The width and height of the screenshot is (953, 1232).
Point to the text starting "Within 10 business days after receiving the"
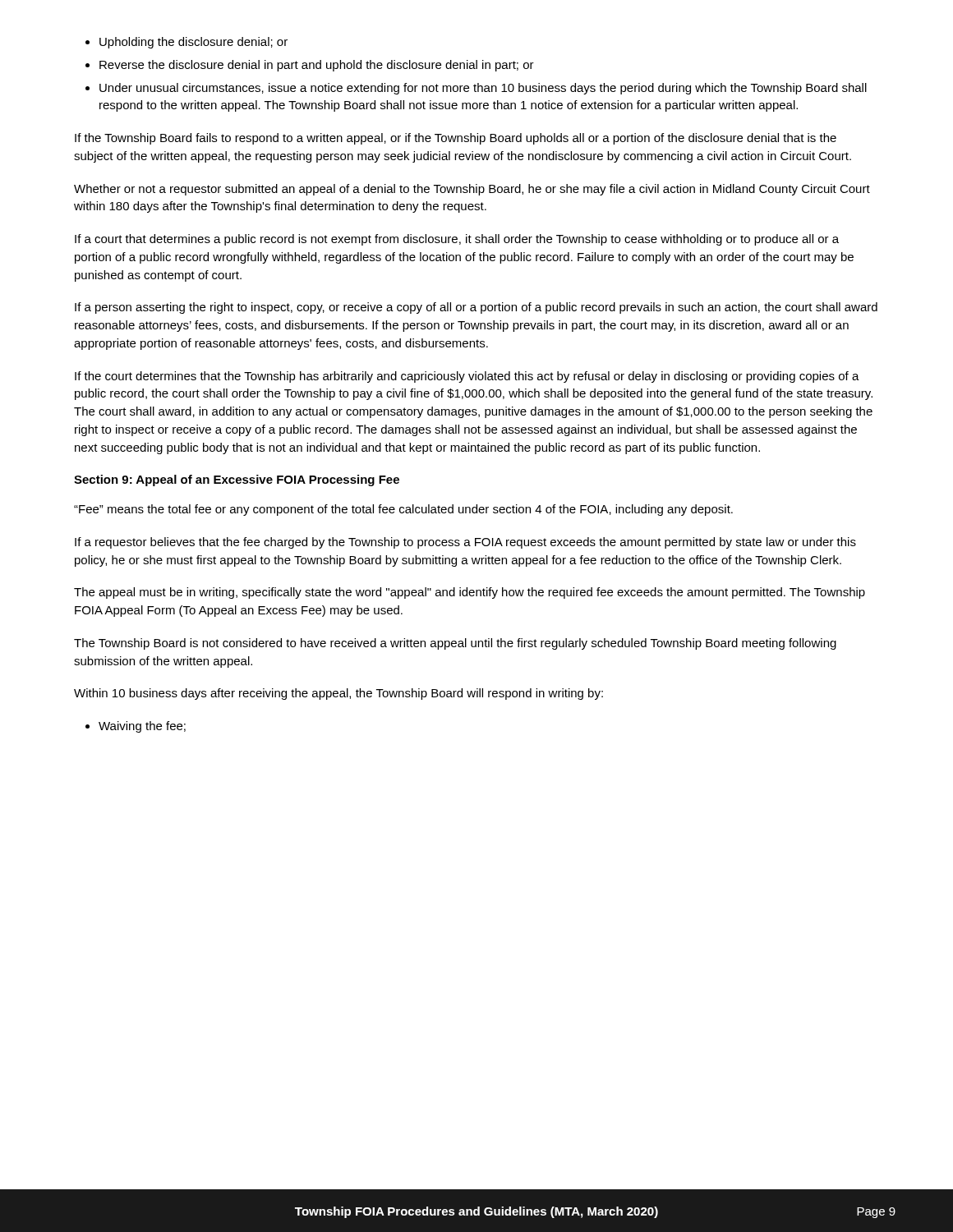pos(339,693)
